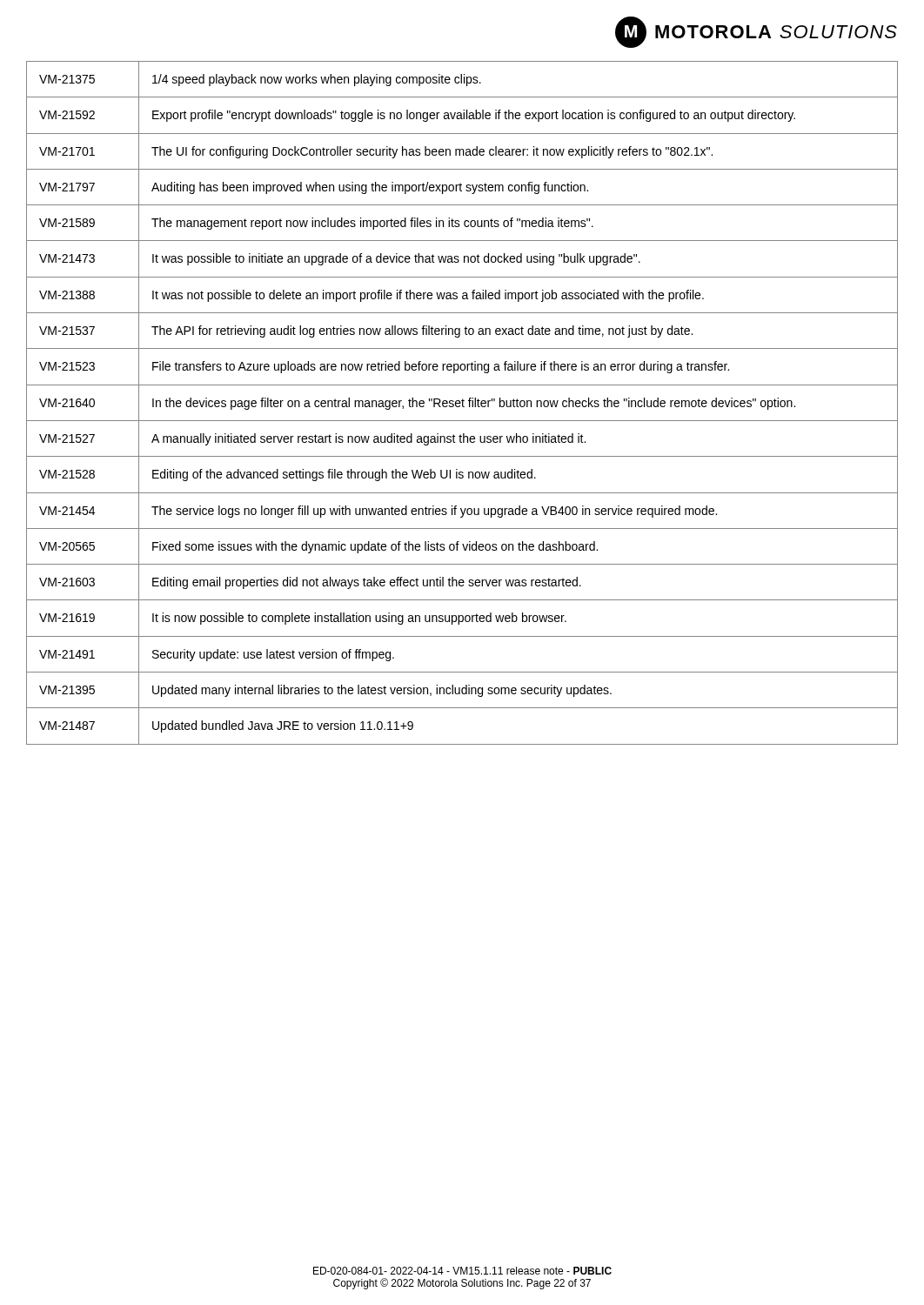The image size is (924, 1305).
Task: Select the table that reads "It was not possible to"
Action: tap(462, 403)
